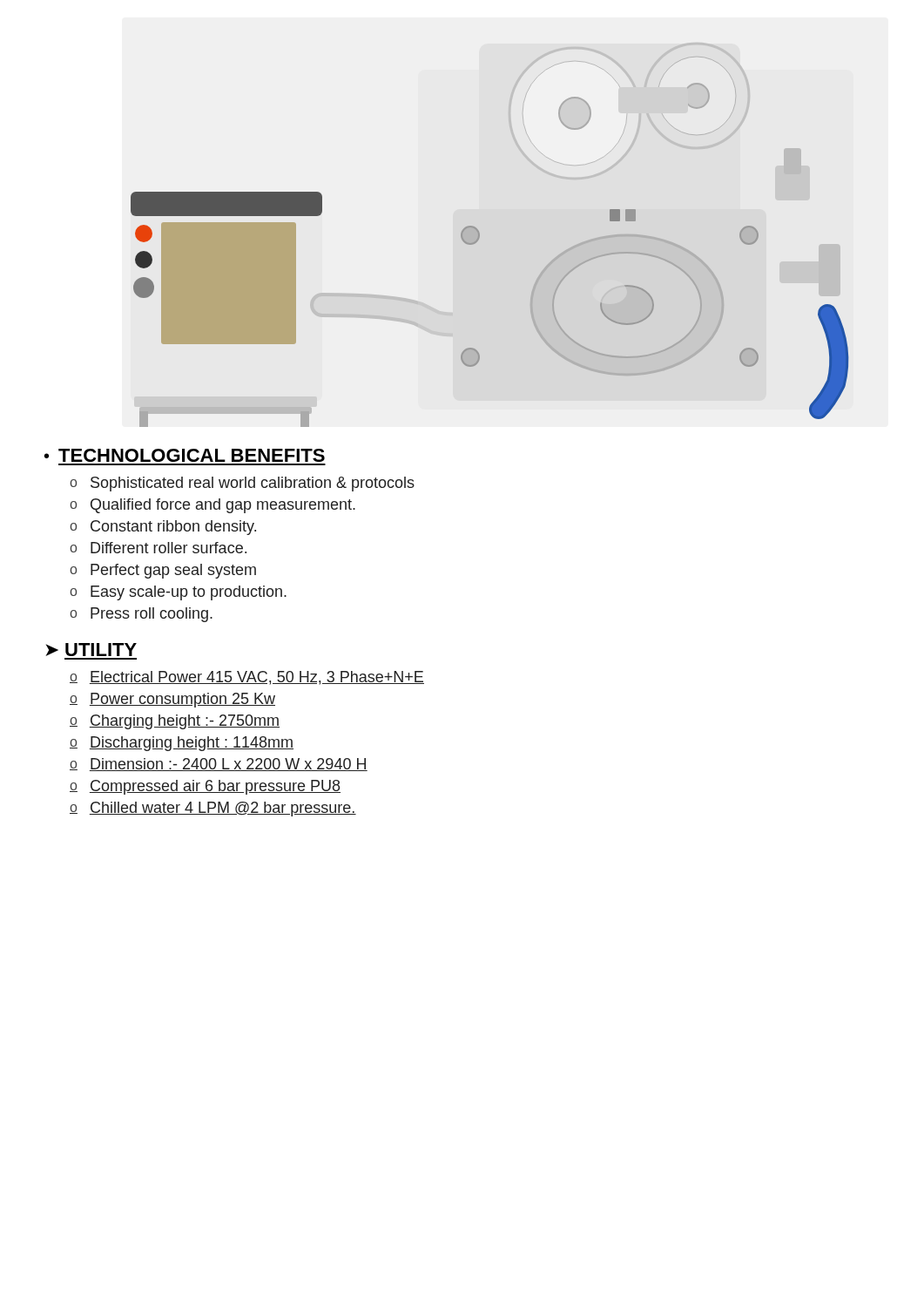Click on the text starting "➤ UTILITY"
This screenshot has height=1307, width=924.
(x=90, y=650)
